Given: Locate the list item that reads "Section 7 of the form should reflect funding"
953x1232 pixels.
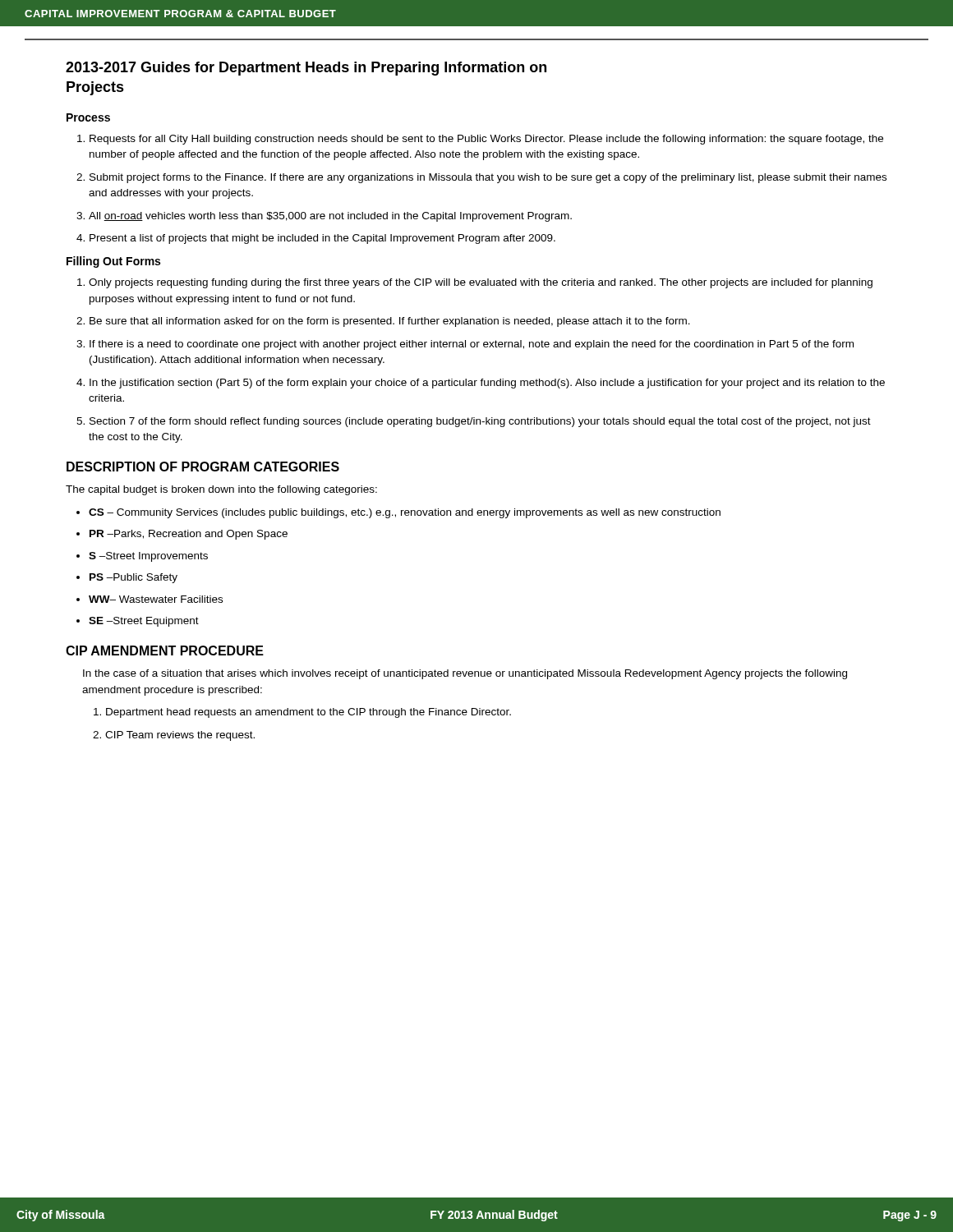Looking at the screenshot, I should [480, 429].
